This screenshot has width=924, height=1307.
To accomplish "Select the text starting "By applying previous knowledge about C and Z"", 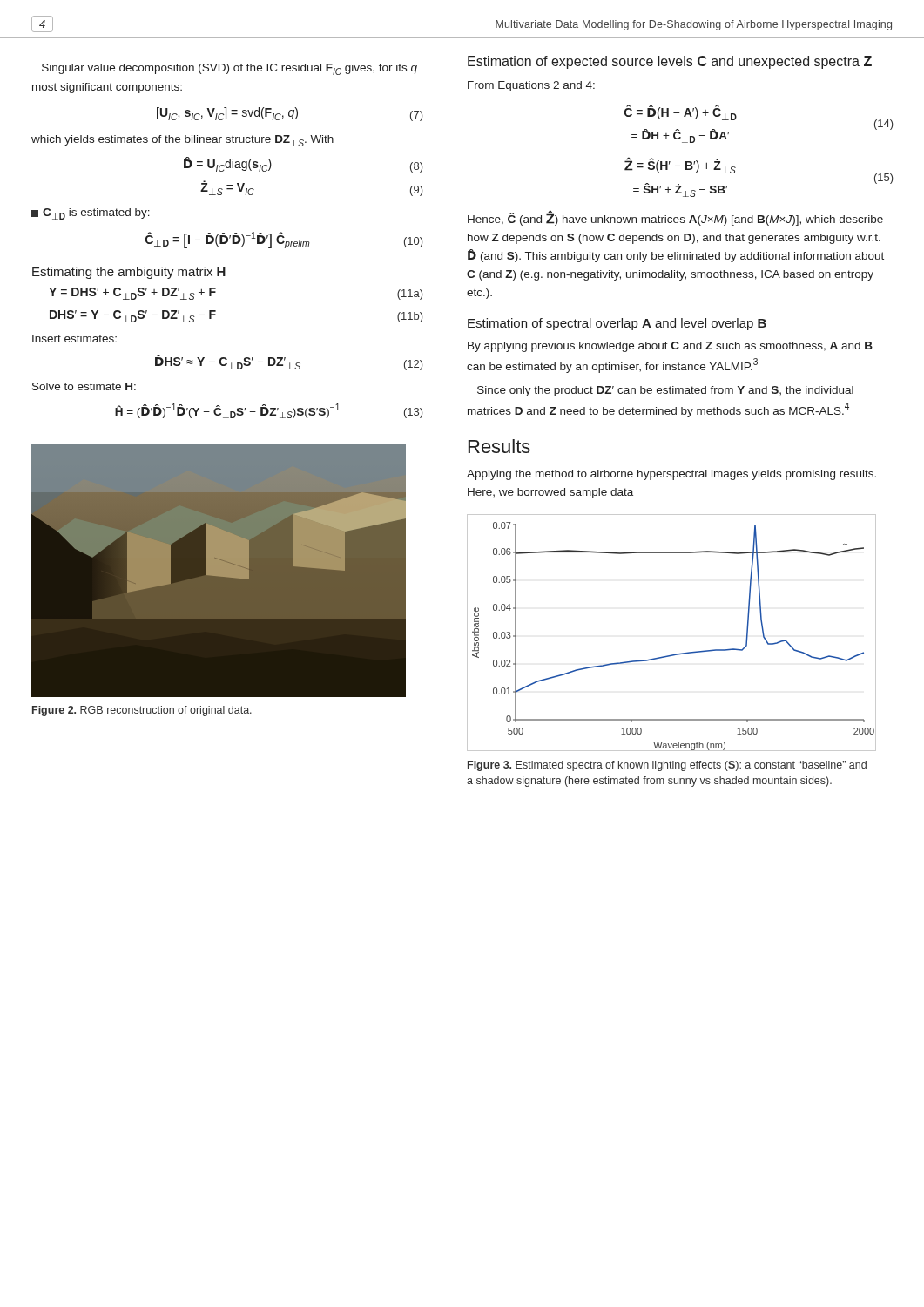I will [x=670, y=356].
